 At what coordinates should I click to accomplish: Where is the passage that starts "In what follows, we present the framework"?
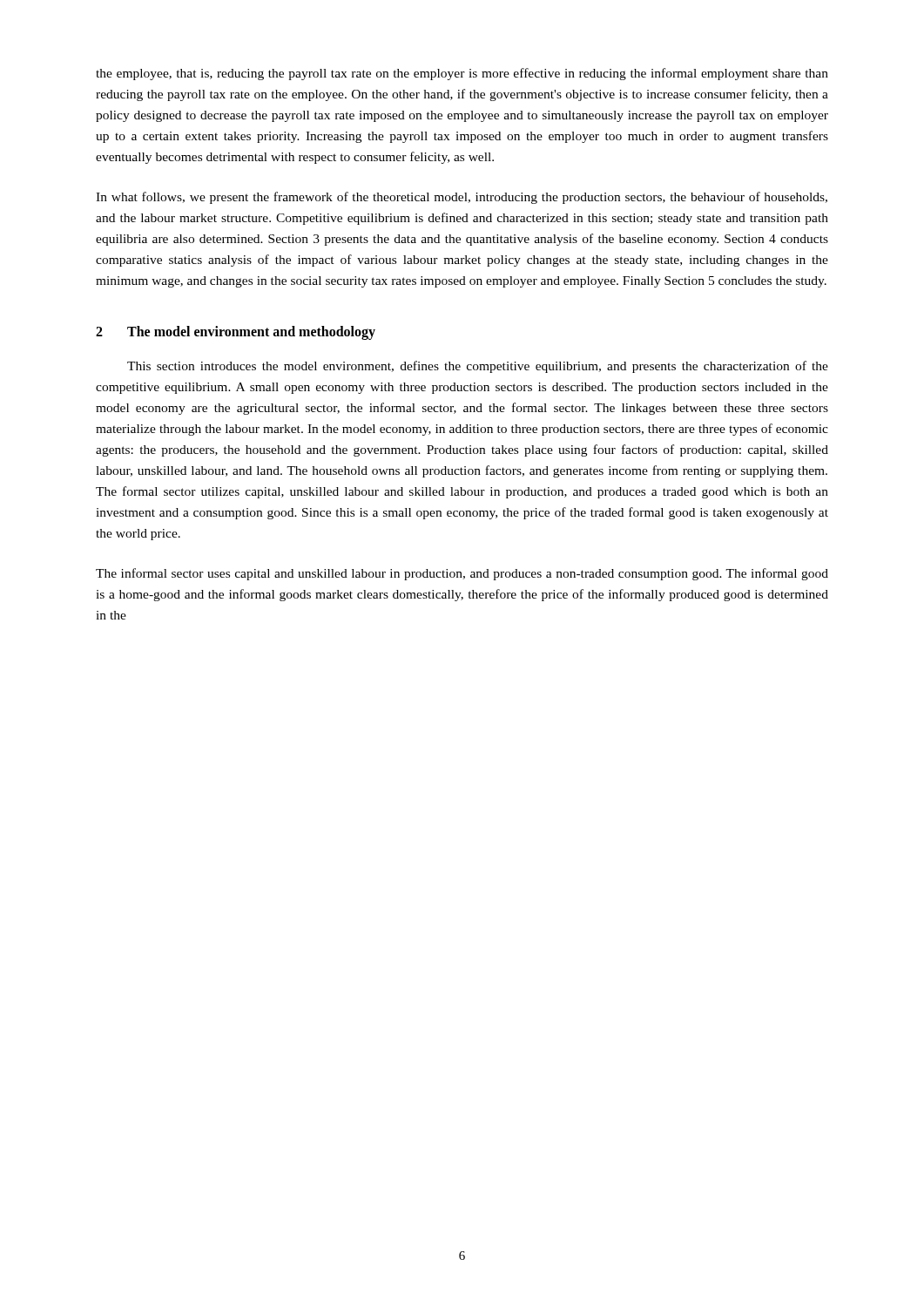coord(462,238)
